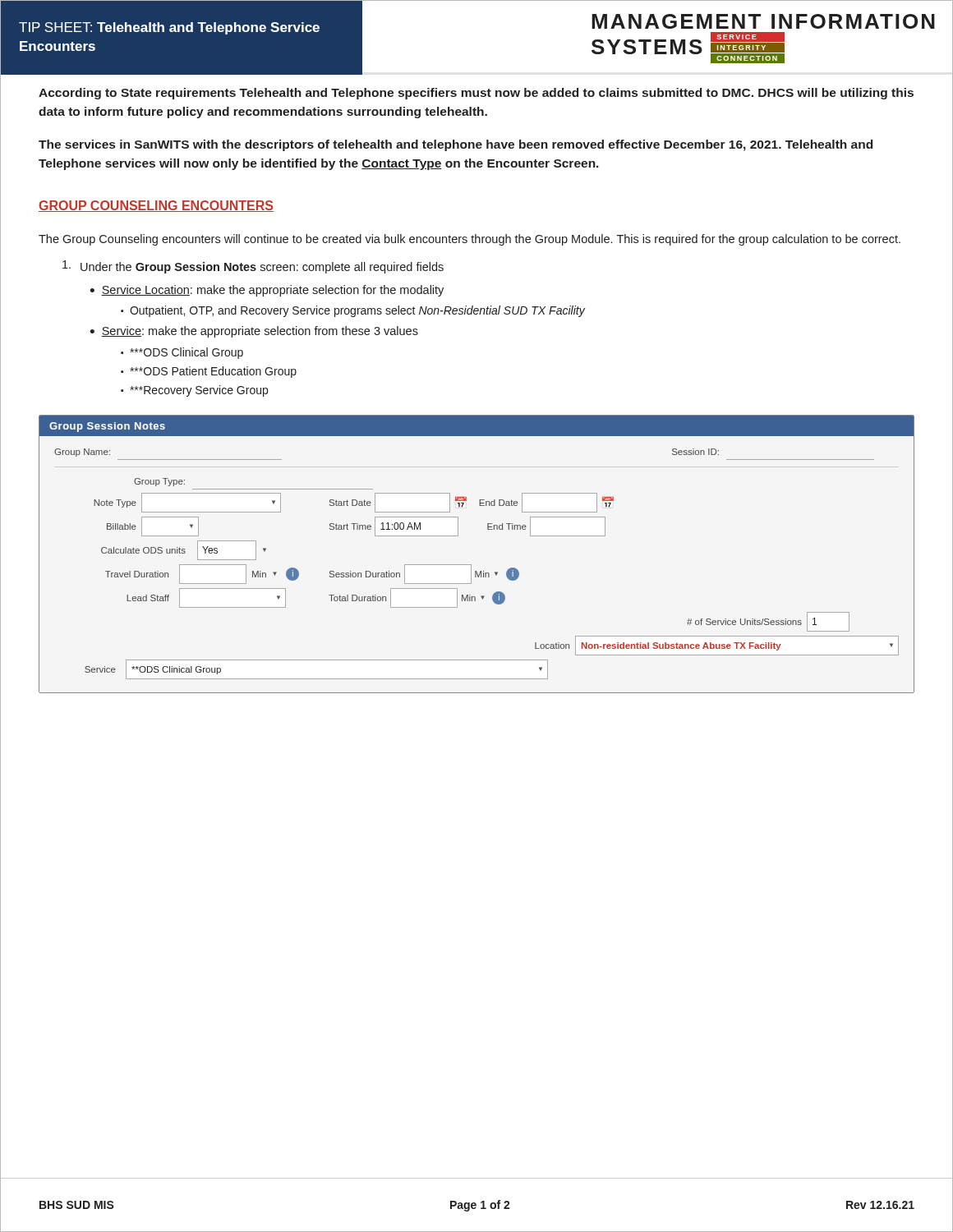The width and height of the screenshot is (953, 1232).
Task: Where does it say "GROUP COUNSELING ENCOUNTERS"?
Action: (156, 206)
